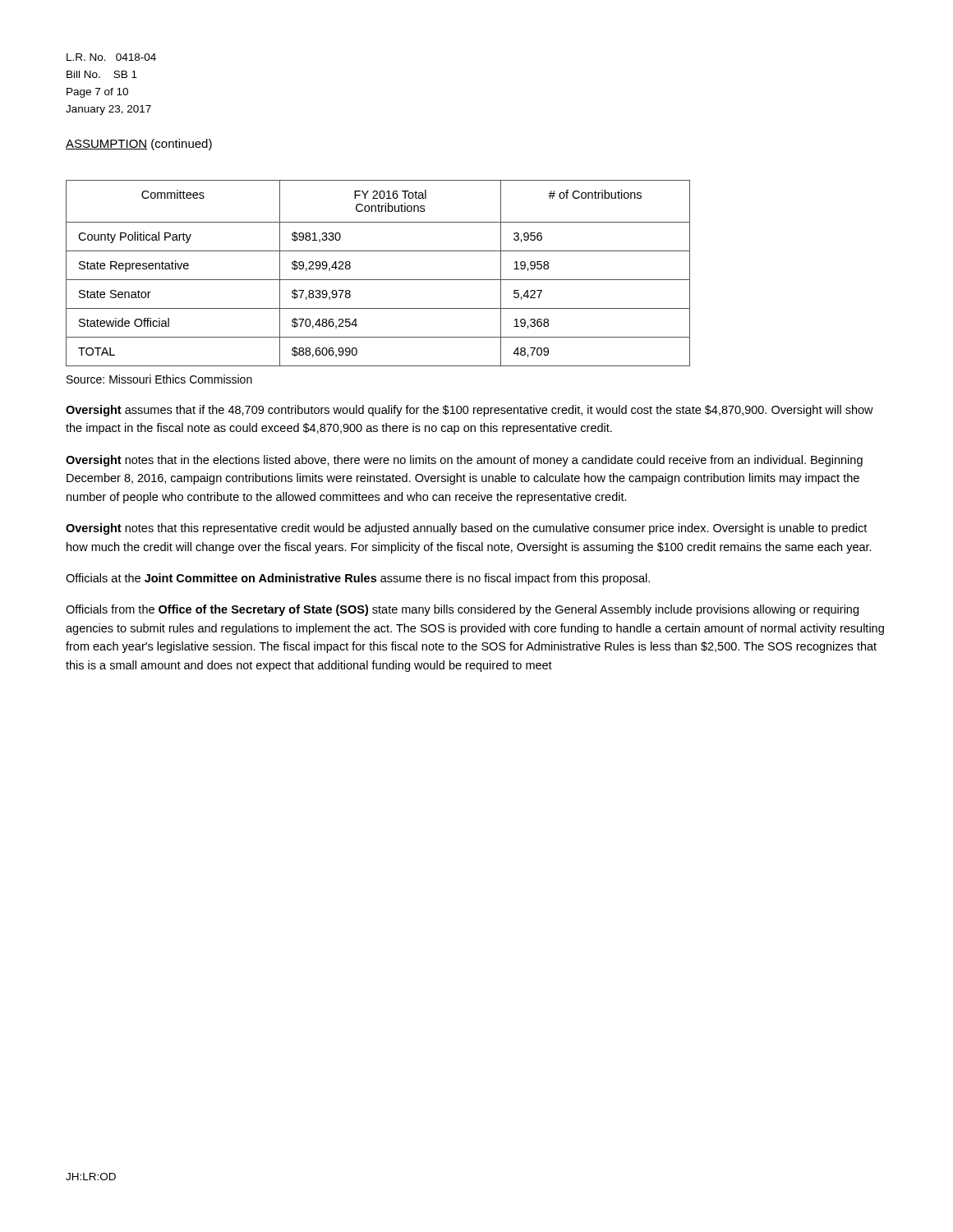Select a table
Viewport: 953px width, 1232px height.
476,273
